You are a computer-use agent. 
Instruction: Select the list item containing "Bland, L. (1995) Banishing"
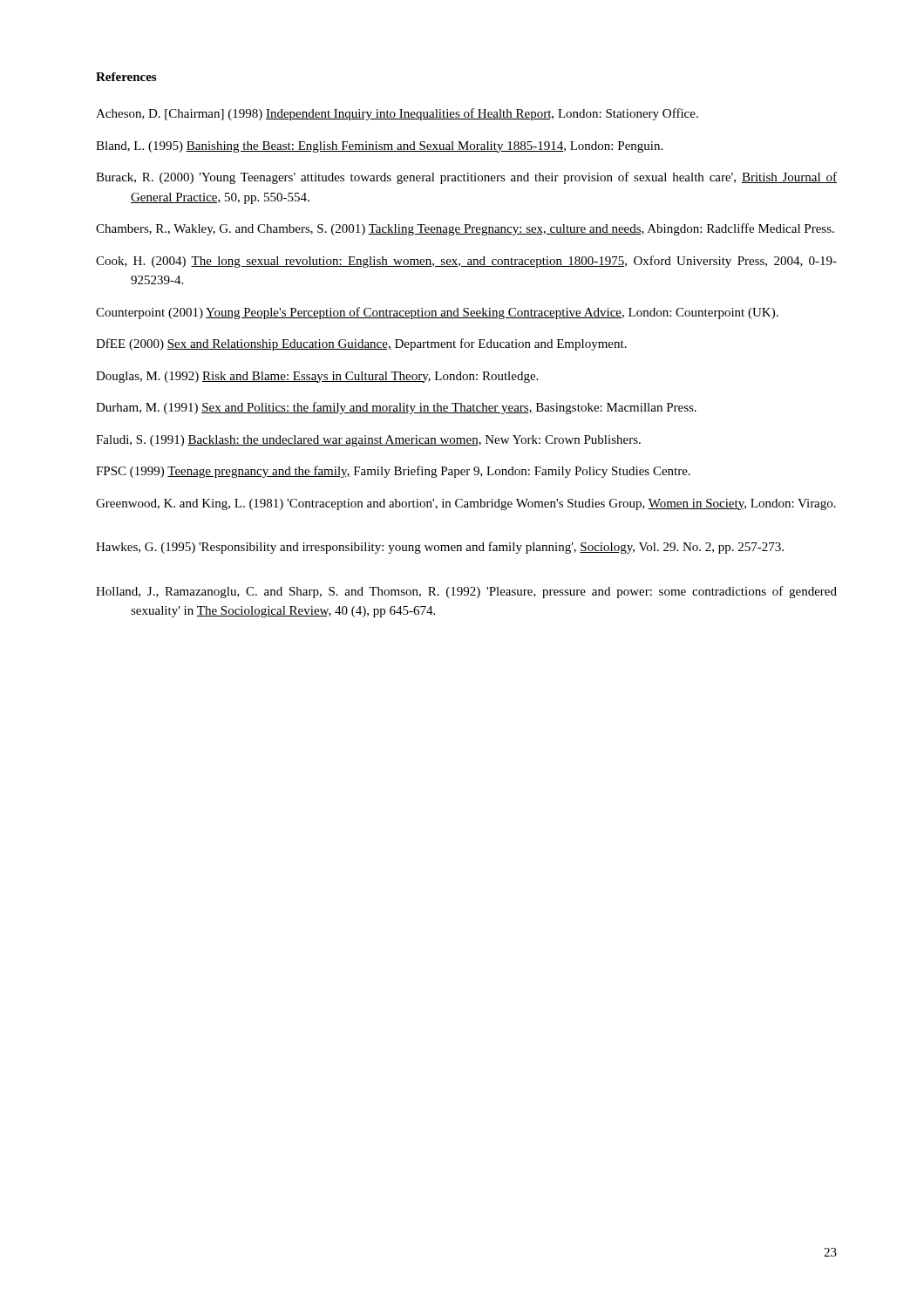coord(380,145)
